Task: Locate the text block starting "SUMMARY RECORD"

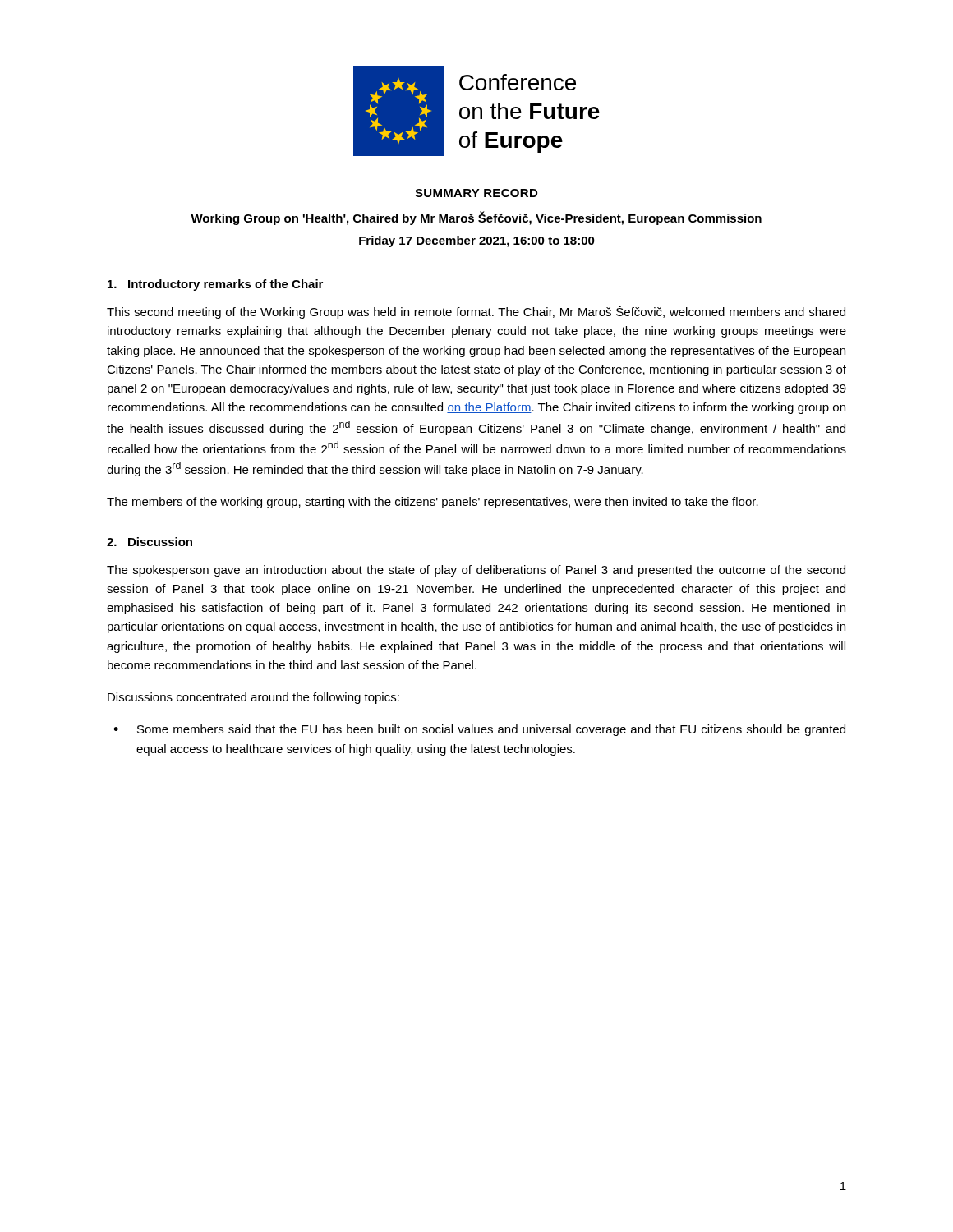Action: 476,193
